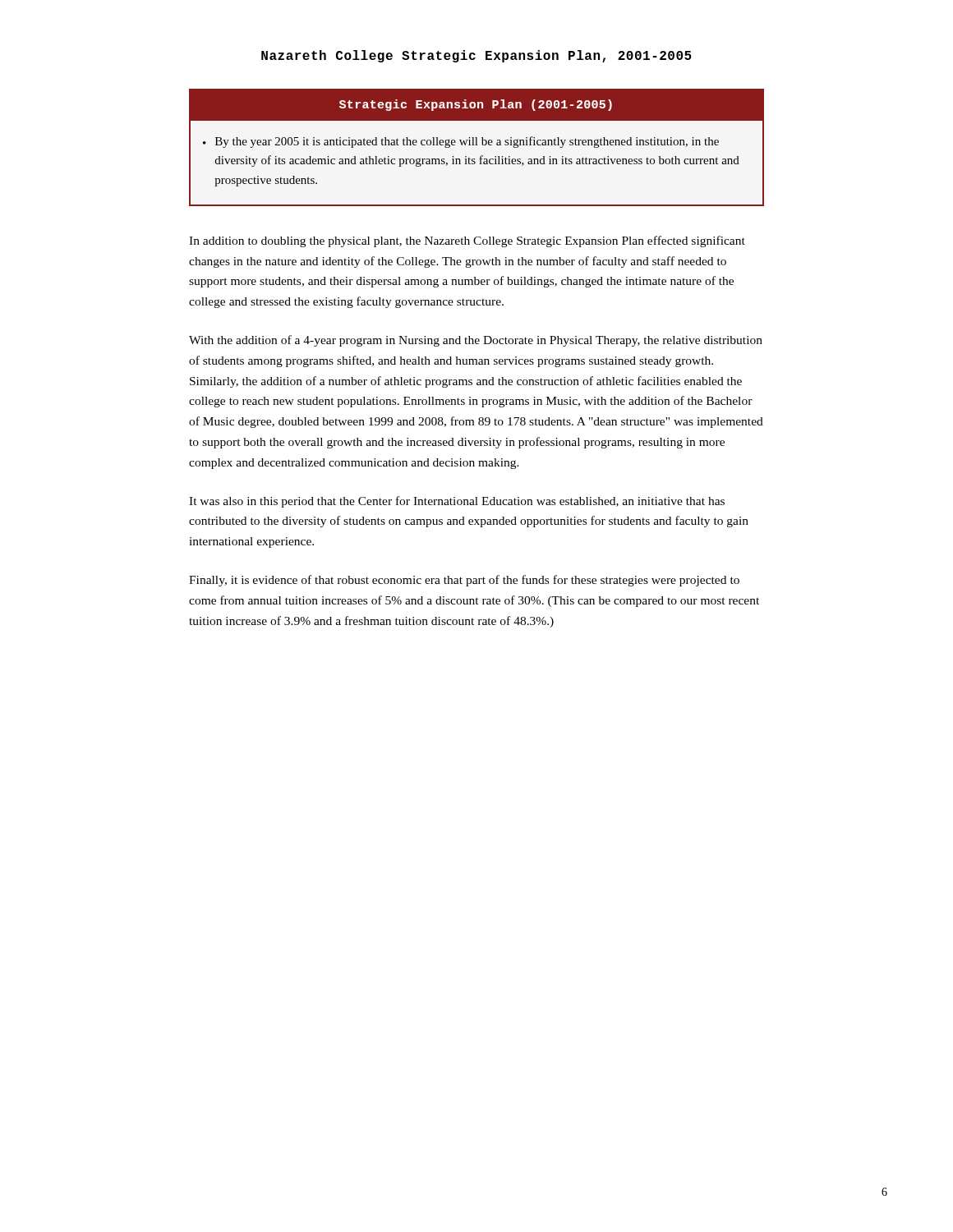The width and height of the screenshot is (953, 1232).
Task: Locate the text block with the text "With the addition of a 4-year"
Action: [x=476, y=401]
